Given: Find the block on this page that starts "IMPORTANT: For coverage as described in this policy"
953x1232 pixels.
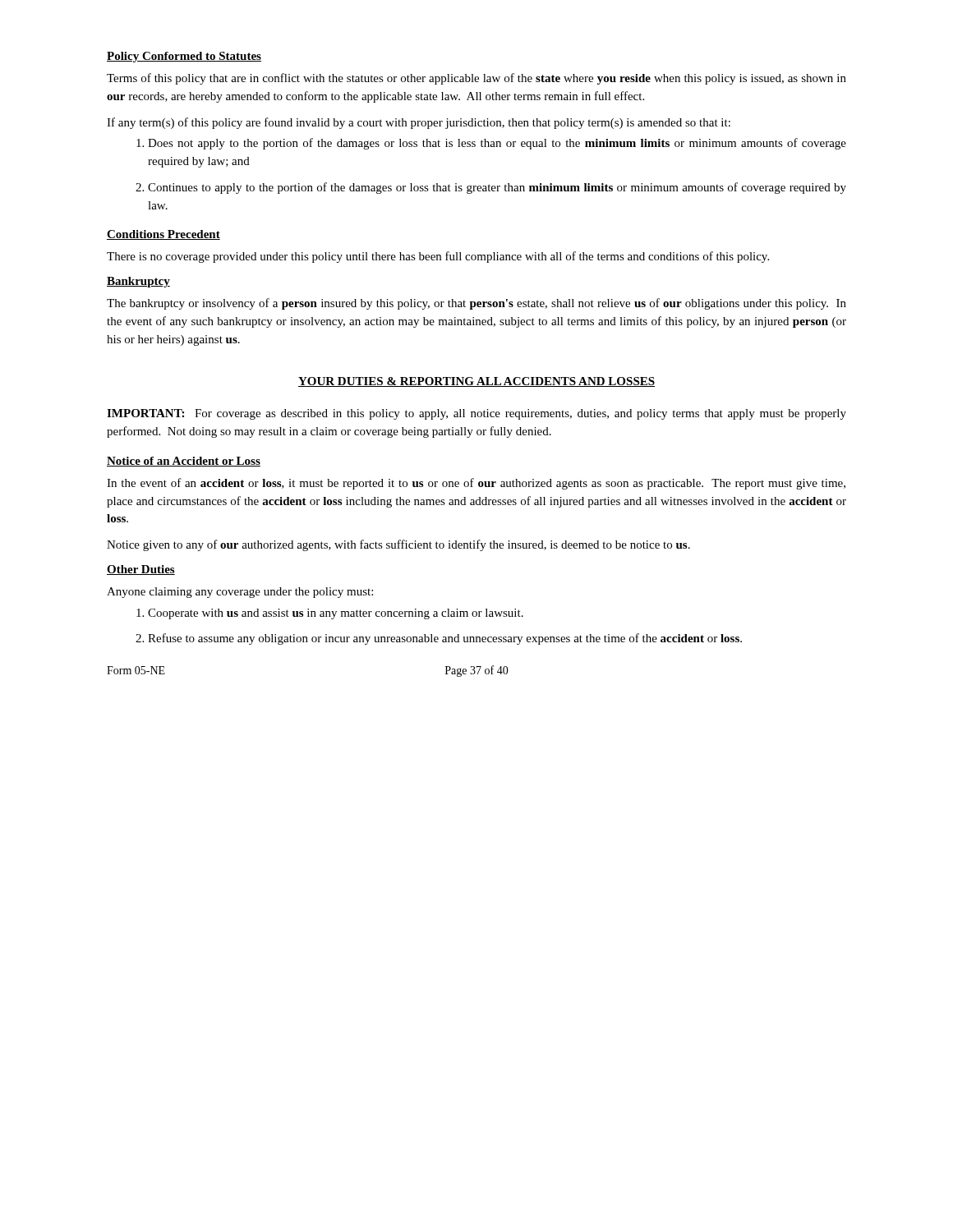Looking at the screenshot, I should (x=476, y=422).
